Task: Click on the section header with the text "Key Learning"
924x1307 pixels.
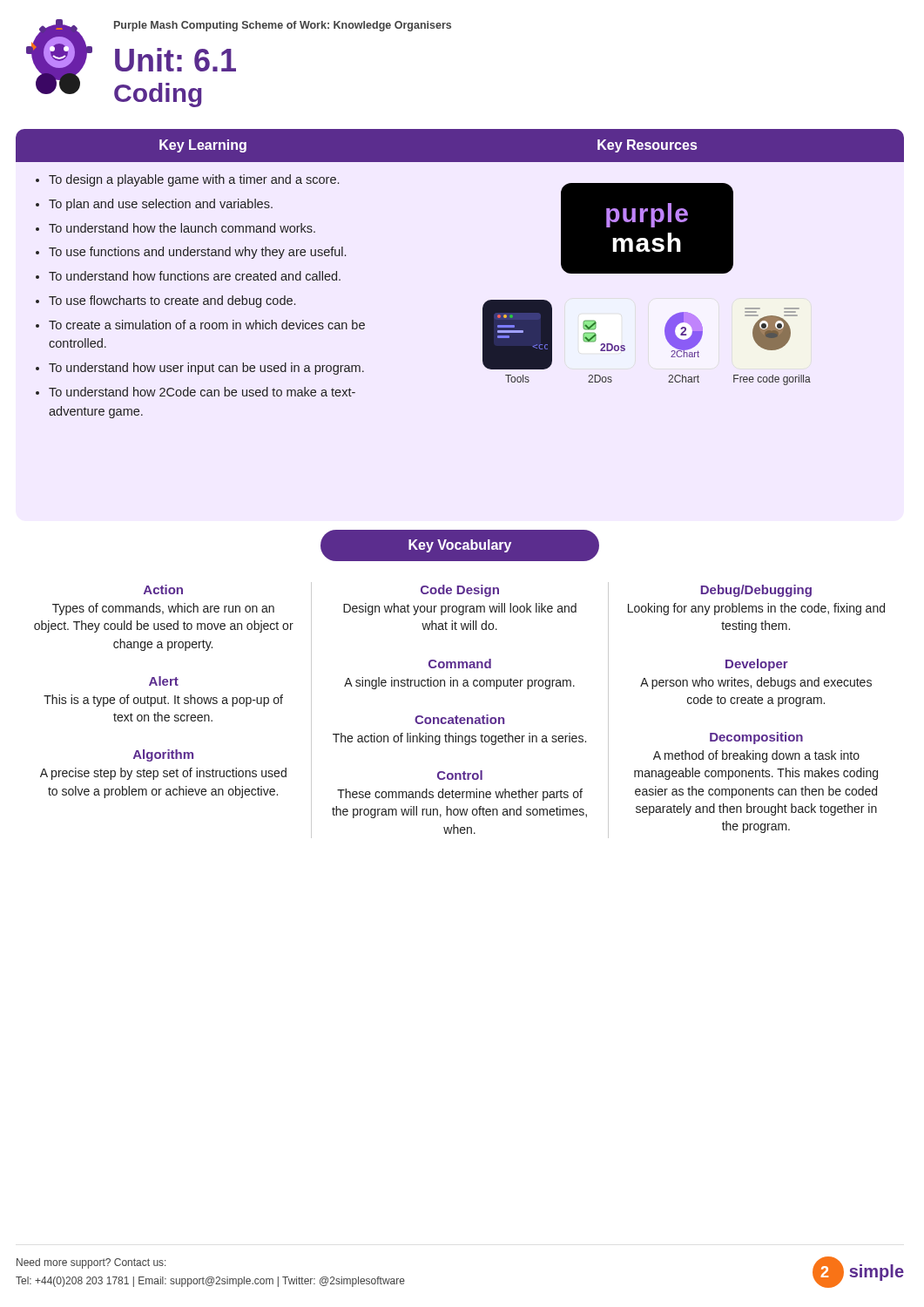Action: [x=203, y=145]
